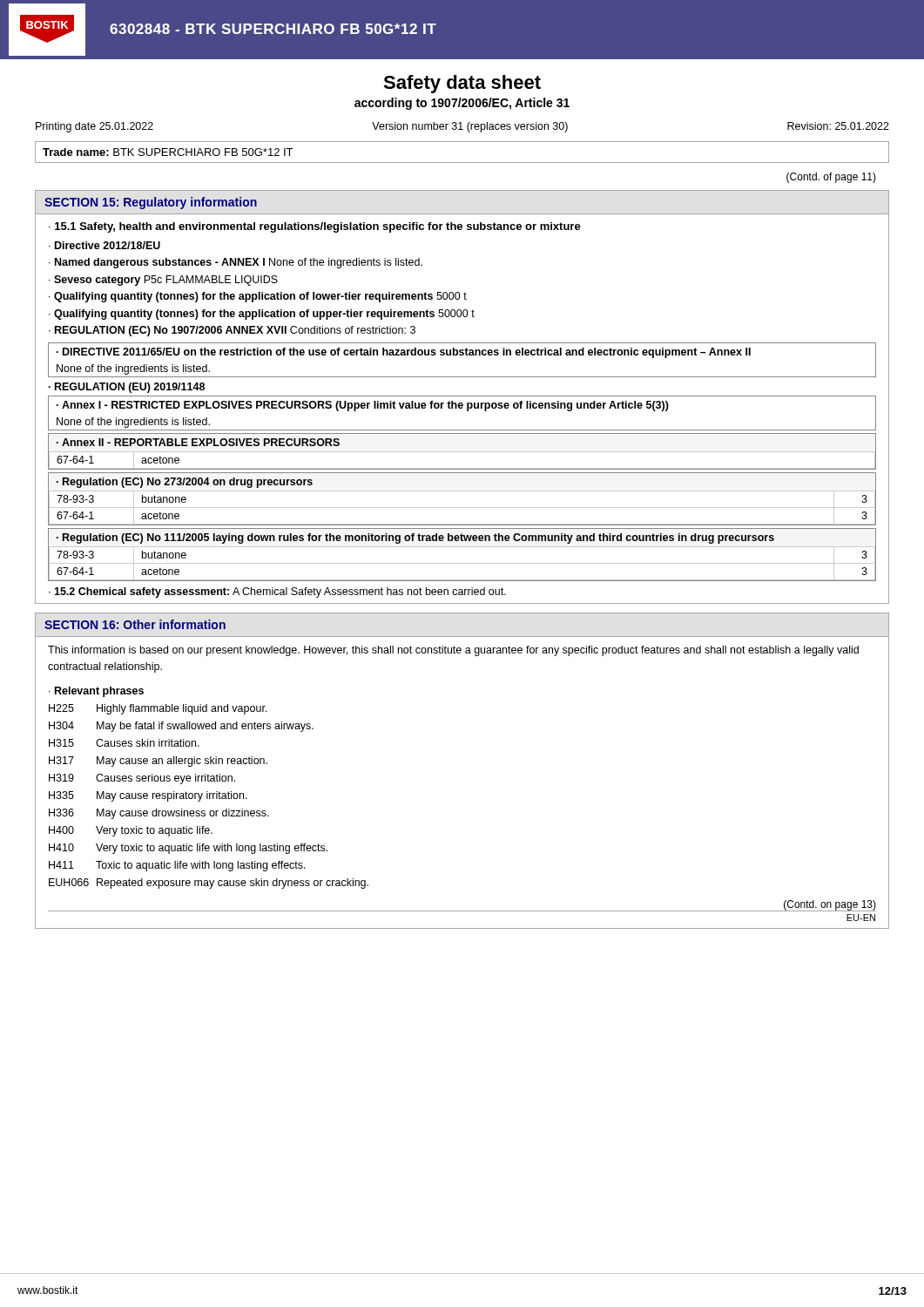Click on the text block containing "· 15.2 Chemical safety assessment: A"
The width and height of the screenshot is (924, 1307).
(277, 592)
